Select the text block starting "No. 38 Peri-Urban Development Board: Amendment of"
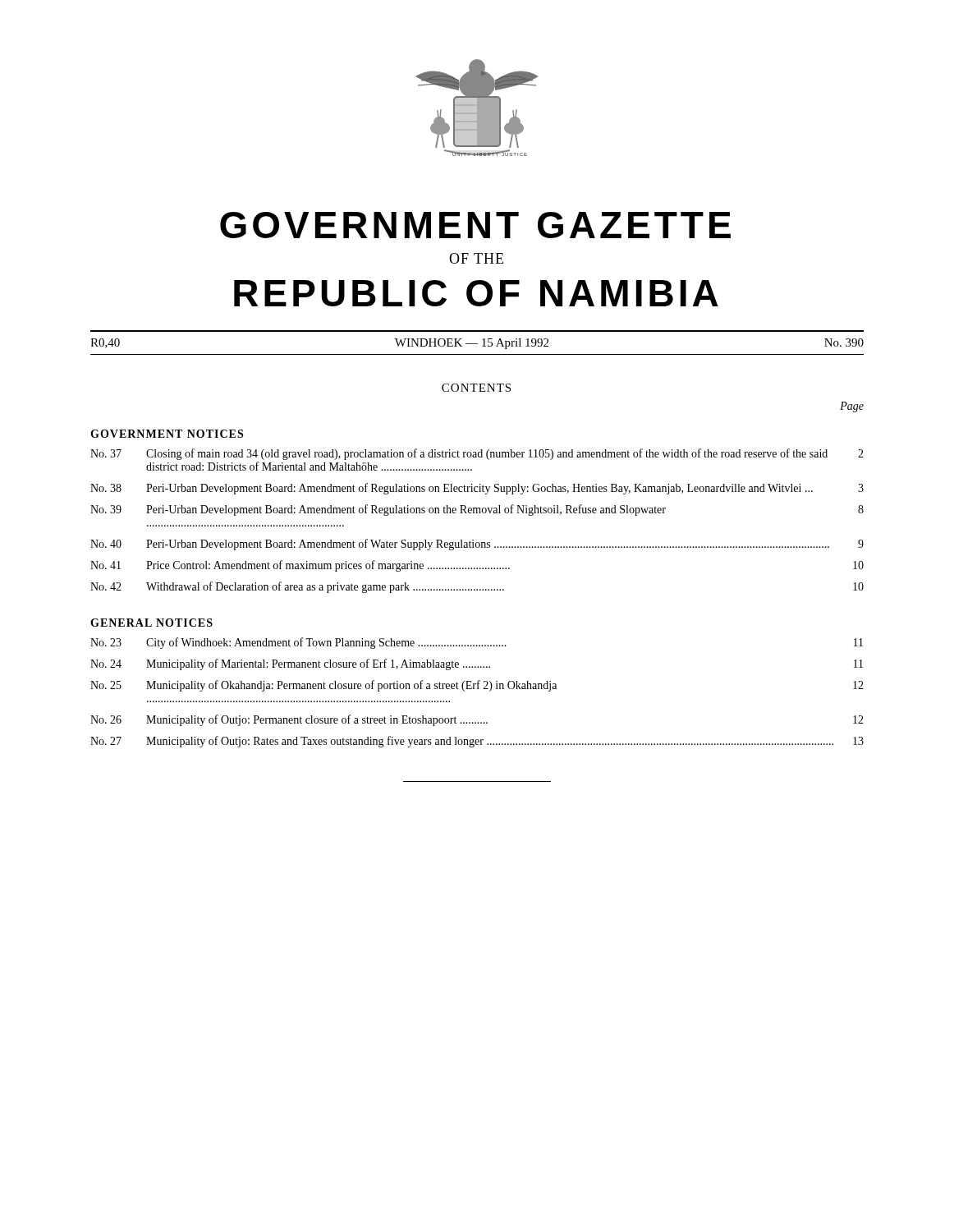Image resolution: width=954 pixels, height=1232 pixels. [x=477, y=489]
